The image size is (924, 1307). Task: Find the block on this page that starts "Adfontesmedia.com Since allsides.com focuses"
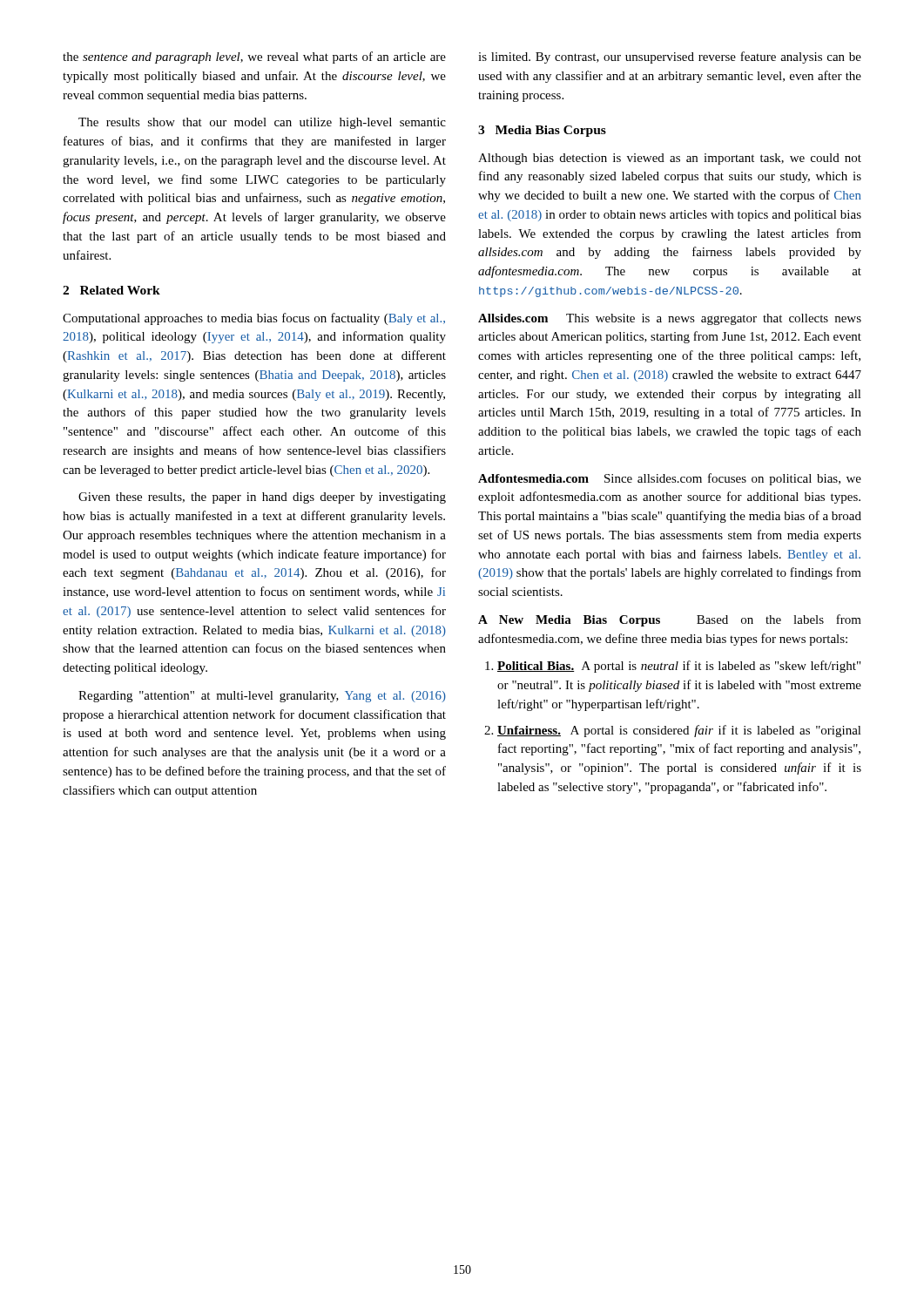[x=670, y=536]
